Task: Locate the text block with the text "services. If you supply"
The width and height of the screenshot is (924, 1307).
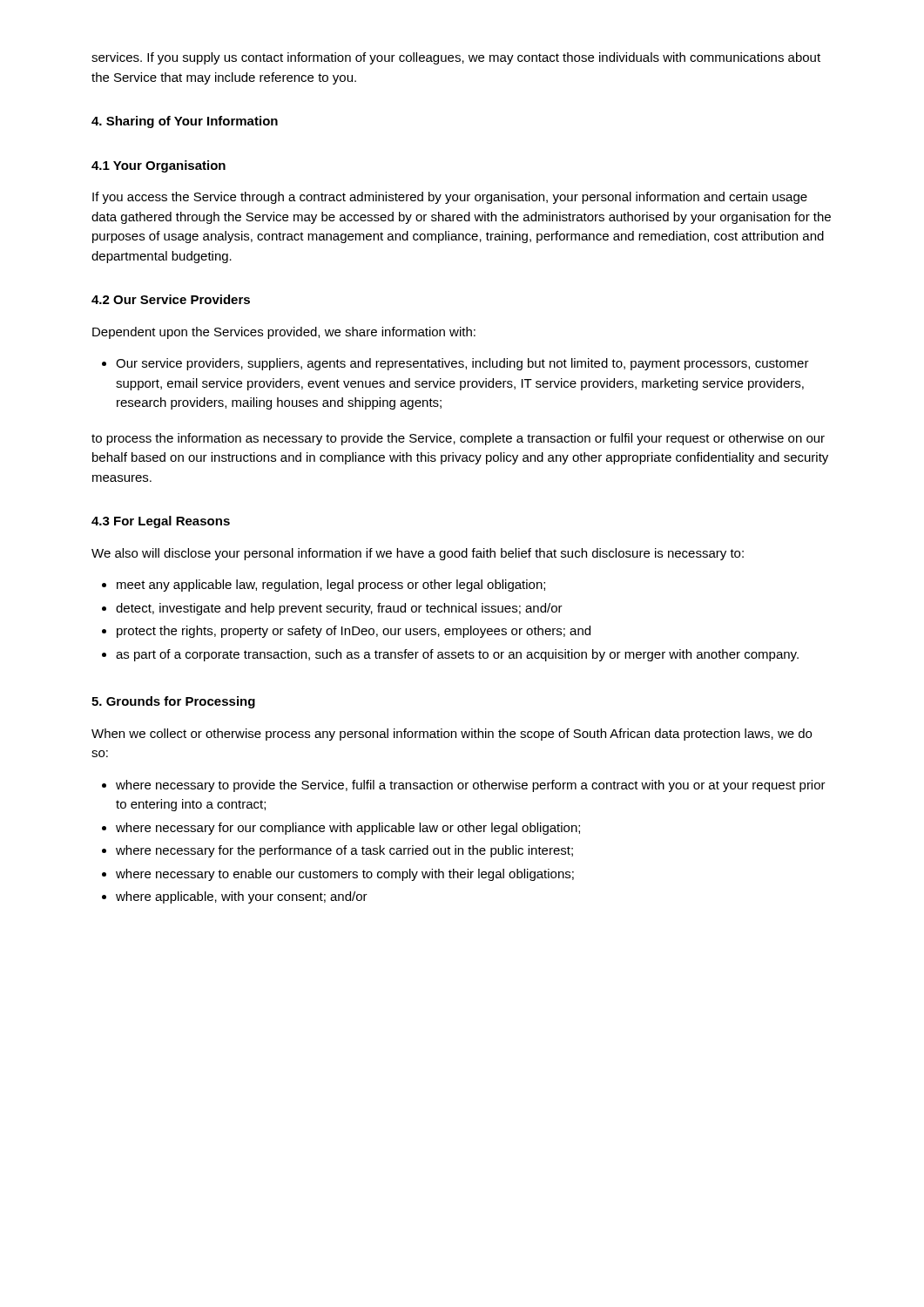Action: point(462,68)
